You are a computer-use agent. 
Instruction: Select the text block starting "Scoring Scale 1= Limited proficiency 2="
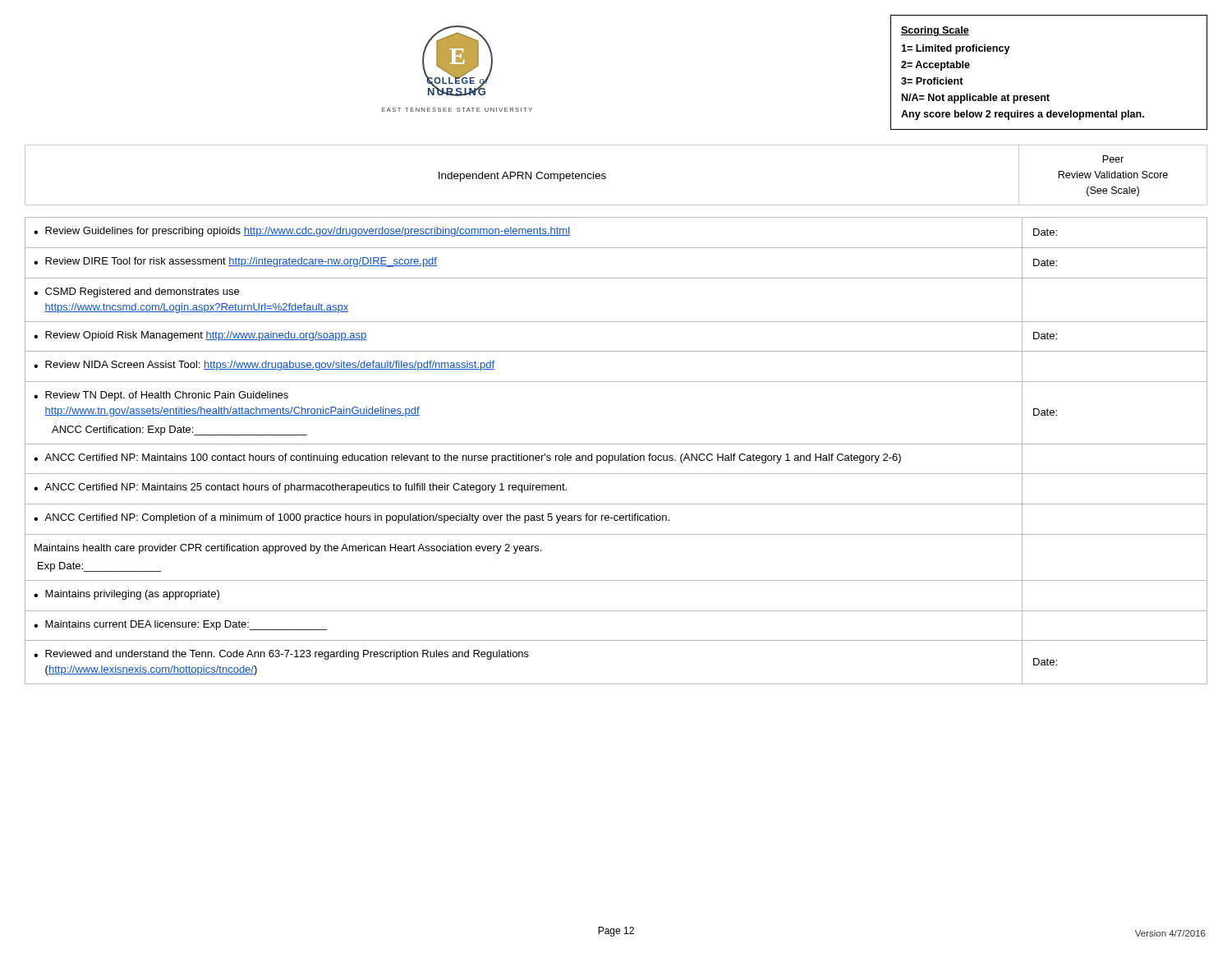coord(935,31)
